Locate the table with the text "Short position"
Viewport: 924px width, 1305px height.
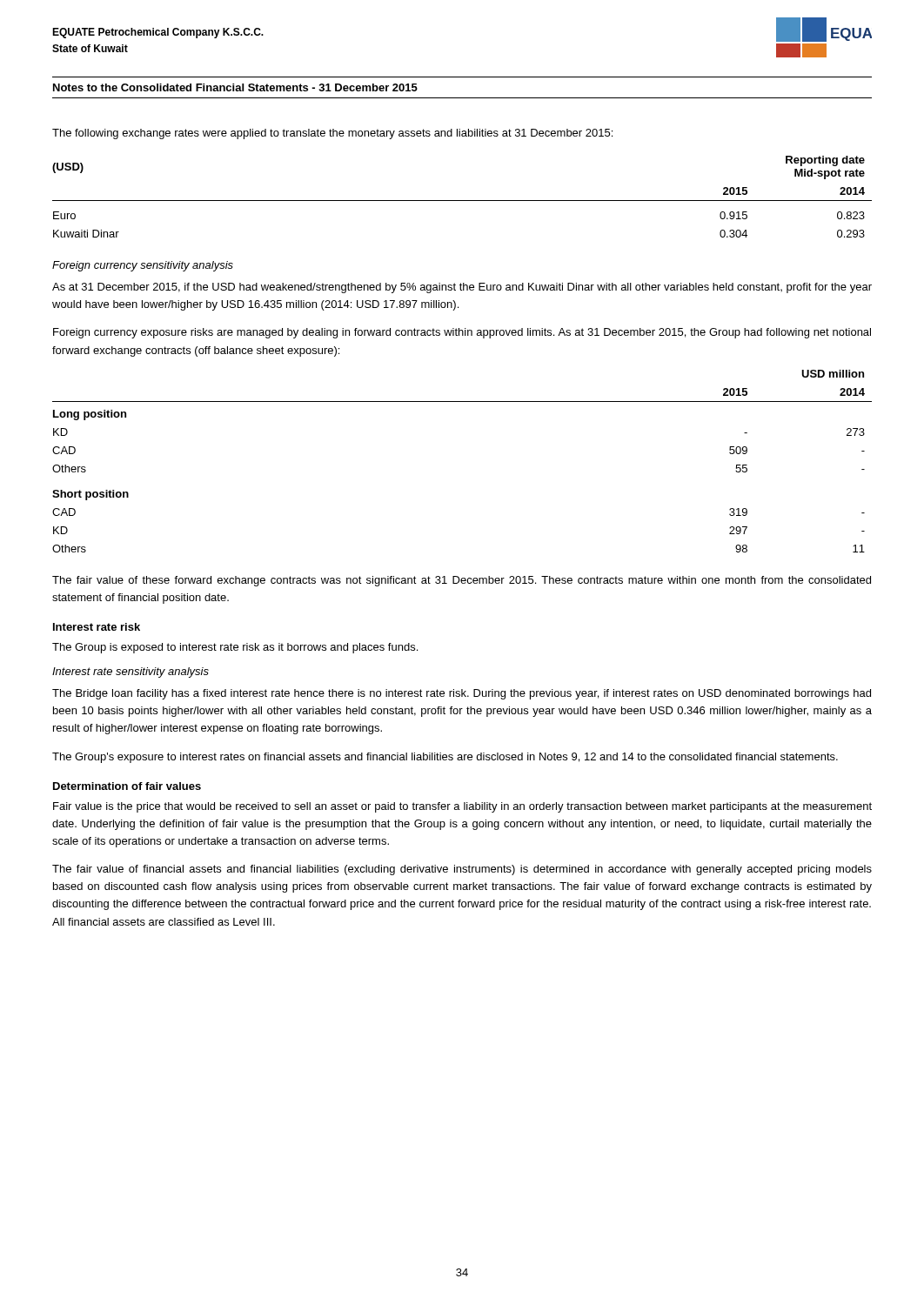[462, 461]
